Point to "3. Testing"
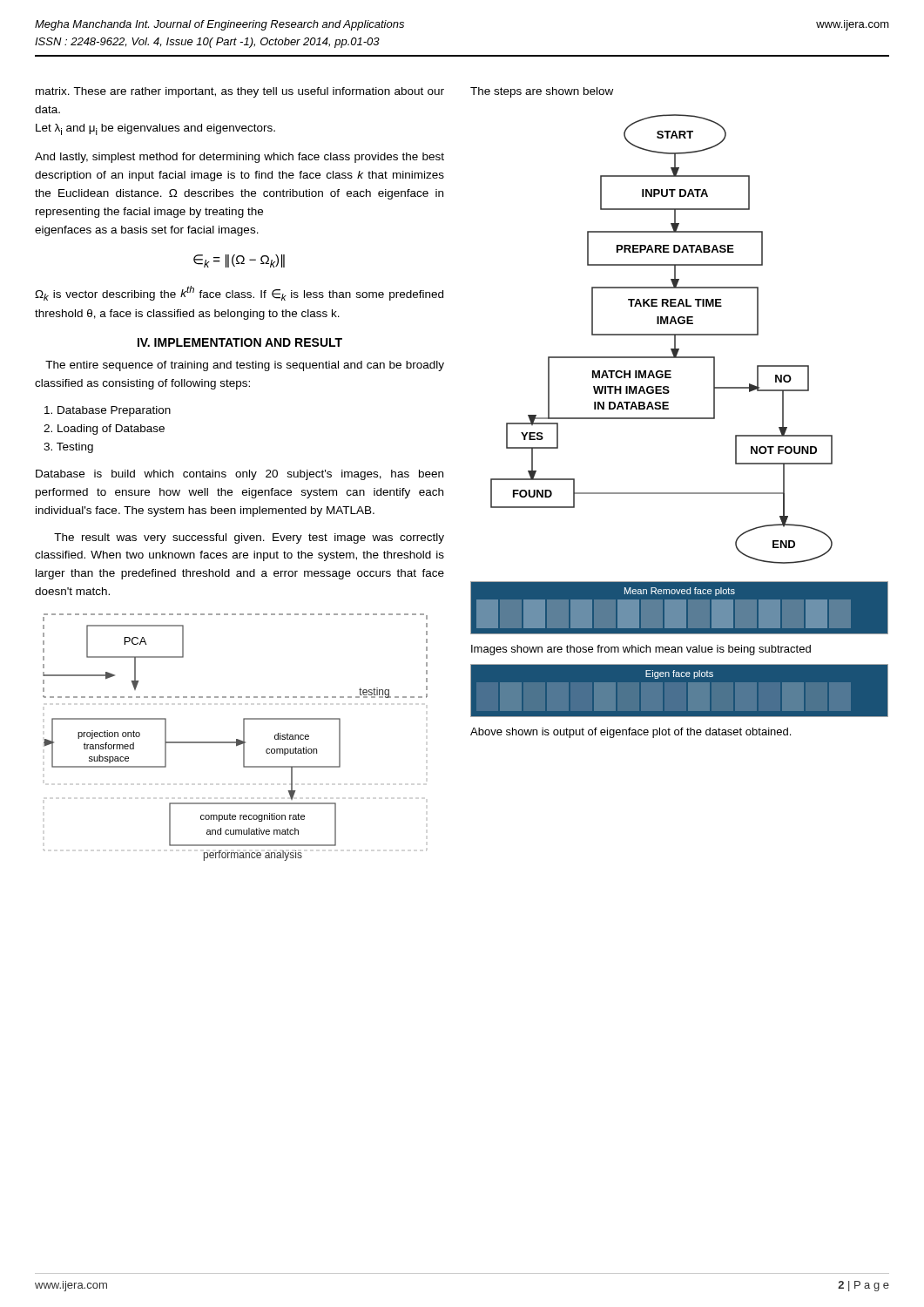924x1307 pixels. coord(69,446)
